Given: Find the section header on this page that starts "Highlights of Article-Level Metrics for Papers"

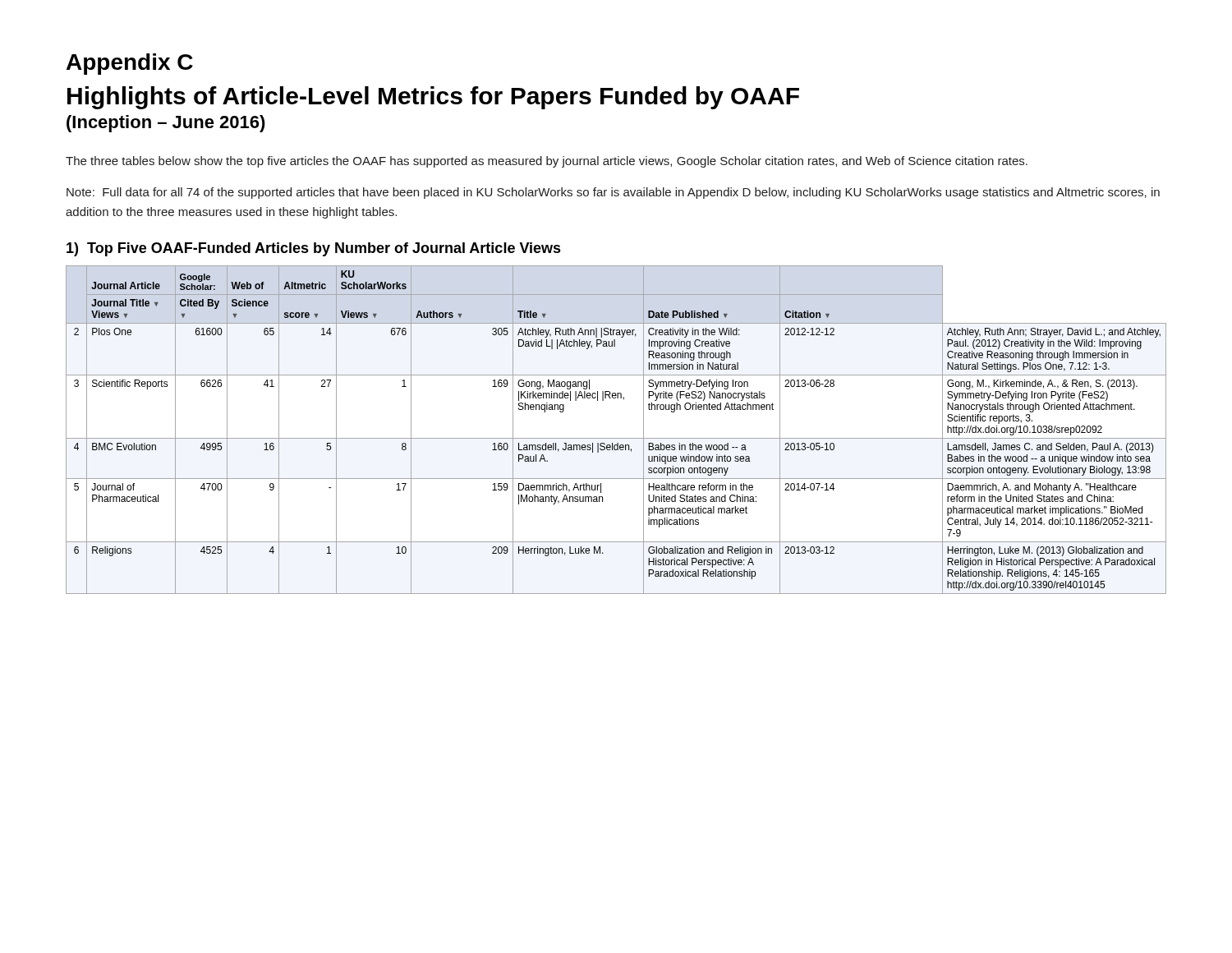Looking at the screenshot, I should tap(433, 96).
